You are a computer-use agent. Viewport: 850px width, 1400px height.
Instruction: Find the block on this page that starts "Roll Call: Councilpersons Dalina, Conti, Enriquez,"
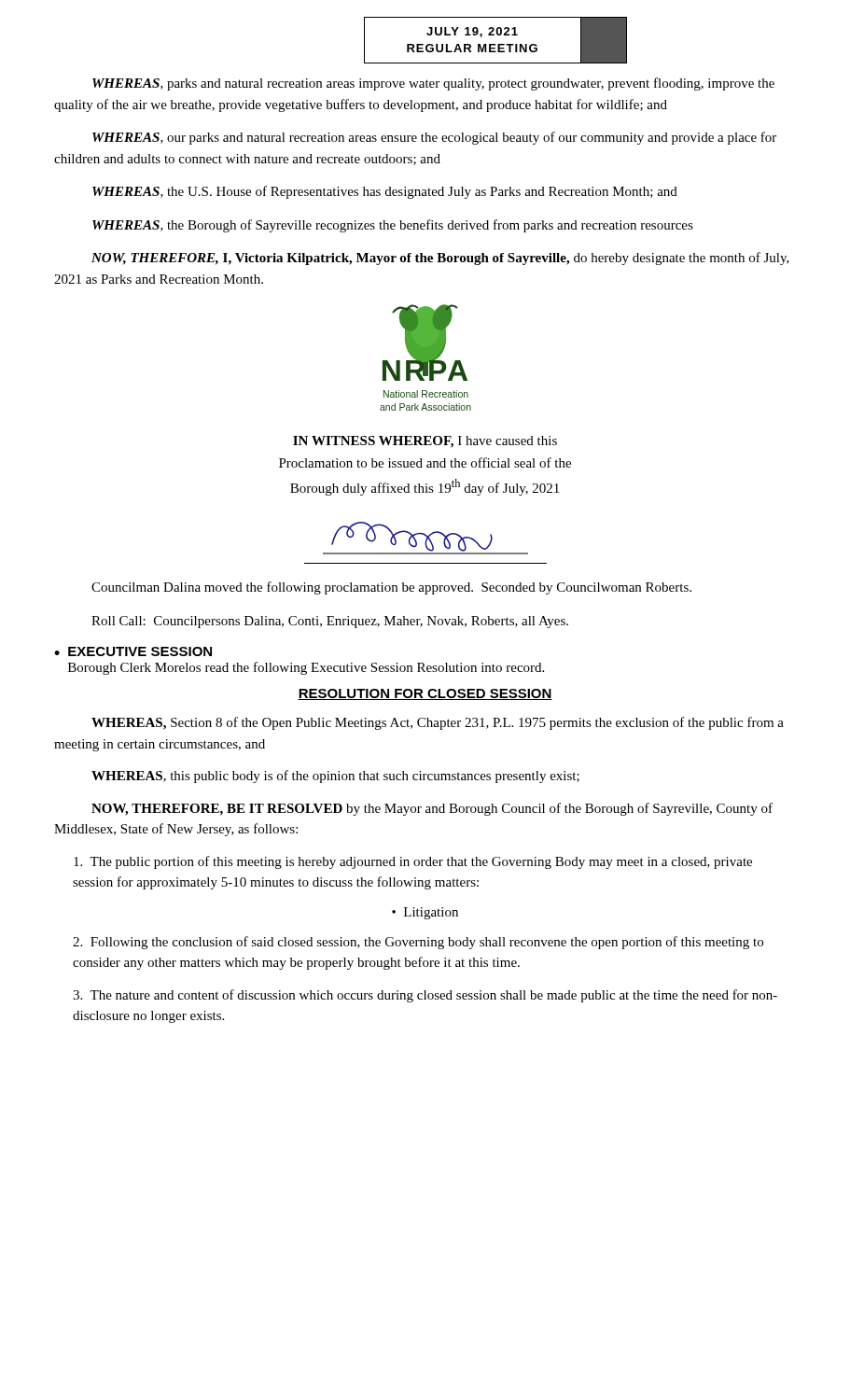coord(330,620)
